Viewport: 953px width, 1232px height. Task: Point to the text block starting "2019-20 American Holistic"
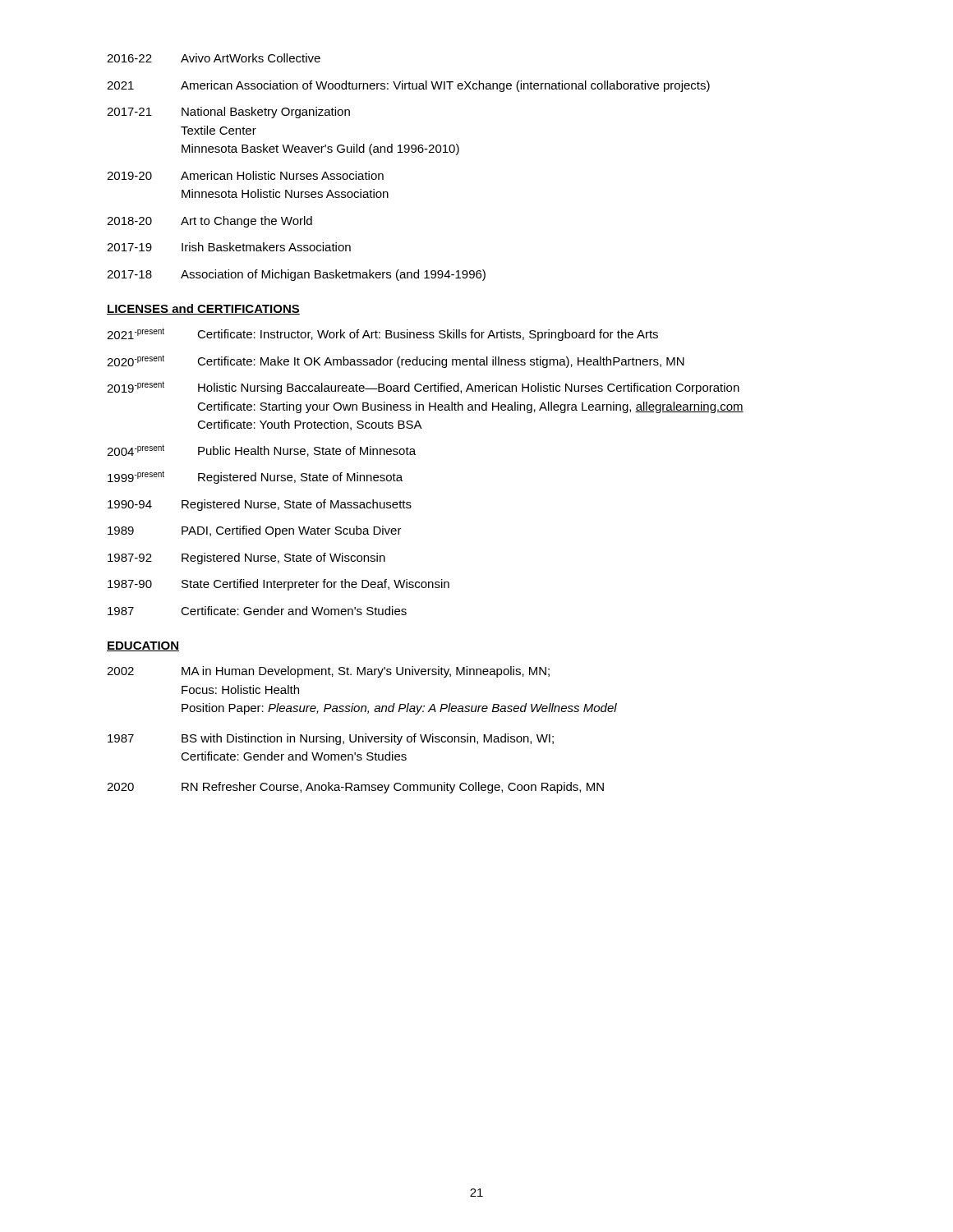(245, 175)
